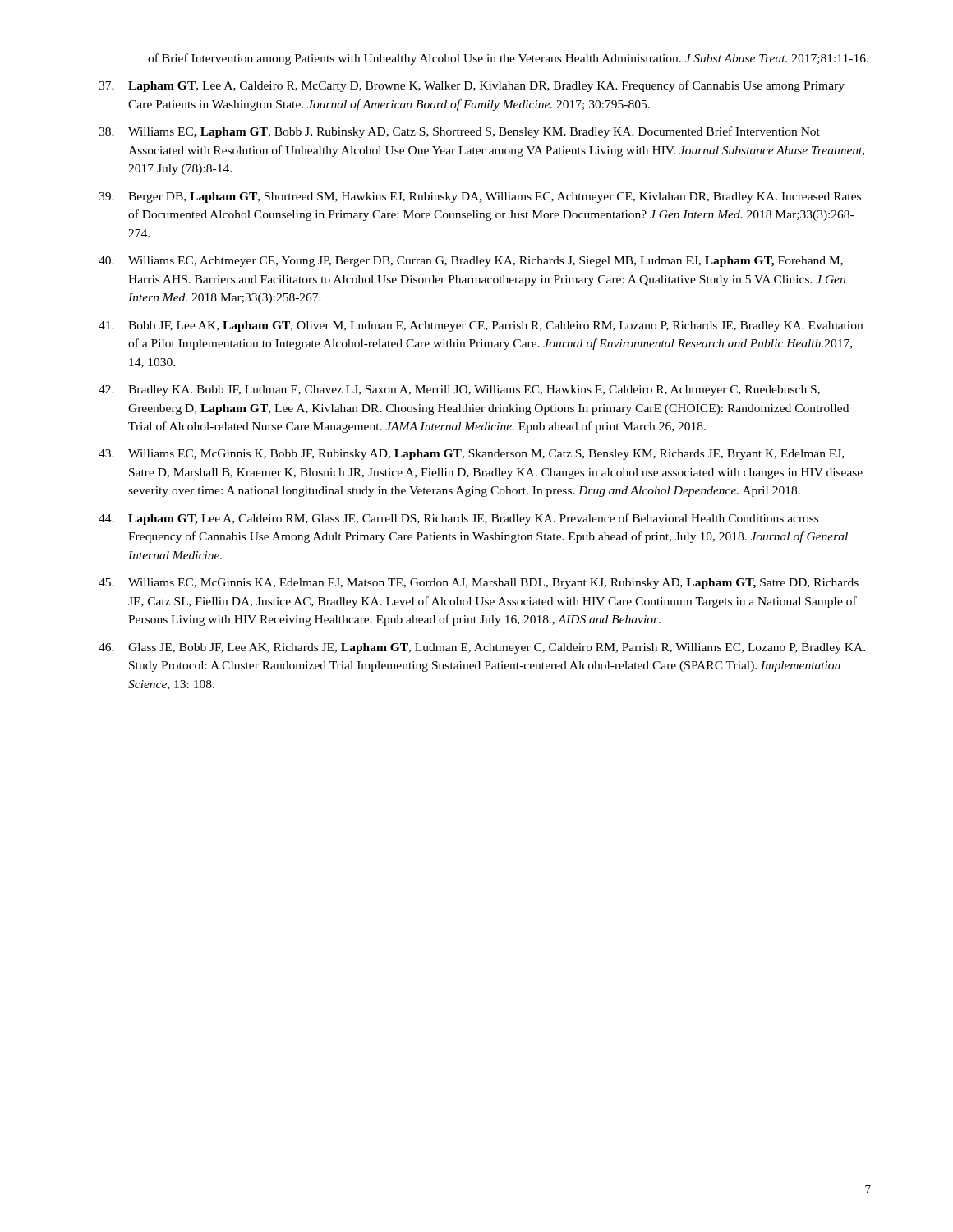Select the list item containing "40. Williams EC, Achtmeyer CE, Young JP,"

(485, 279)
